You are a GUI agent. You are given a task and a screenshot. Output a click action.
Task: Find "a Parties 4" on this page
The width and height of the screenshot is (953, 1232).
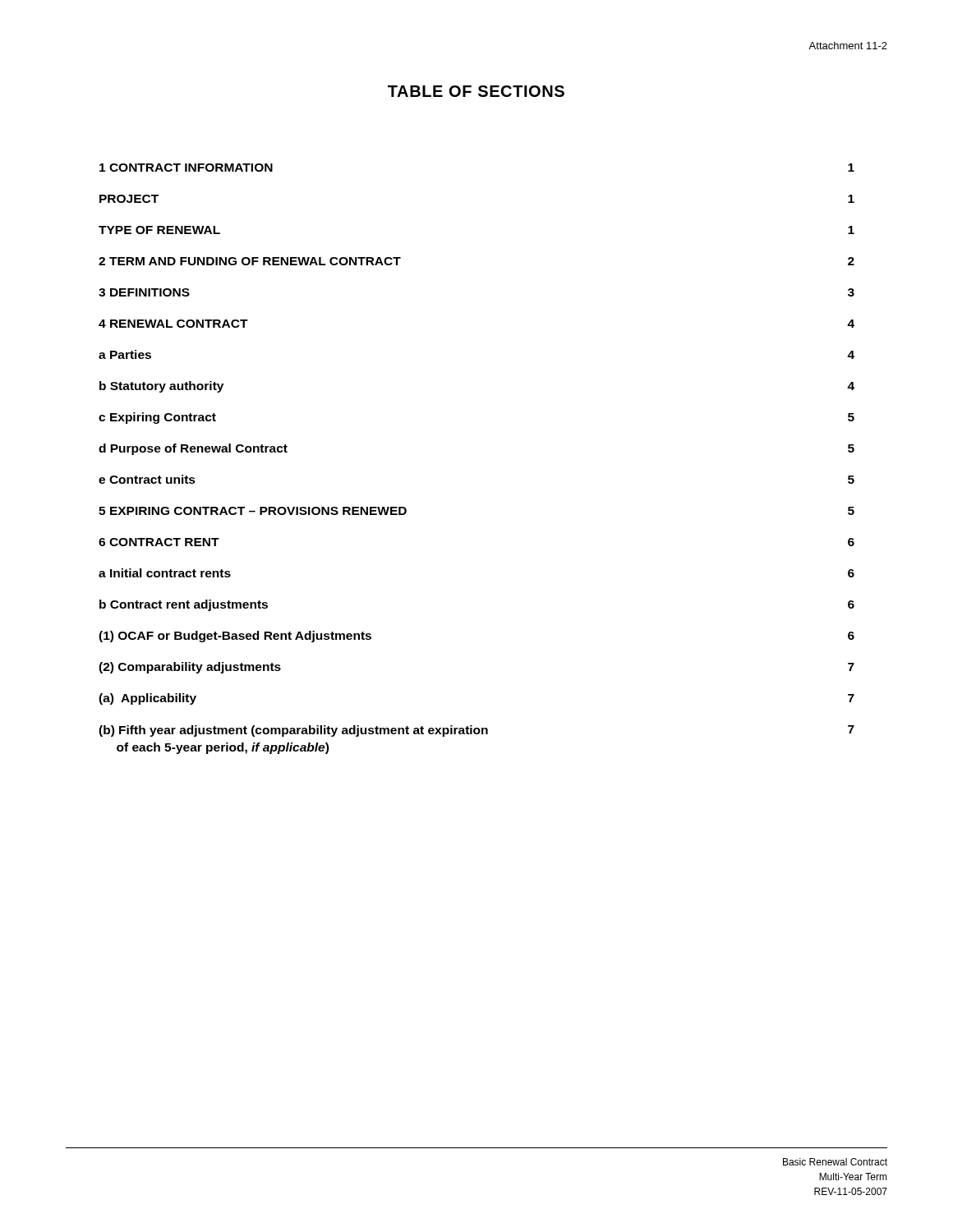pyautogui.click(x=129, y=354)
